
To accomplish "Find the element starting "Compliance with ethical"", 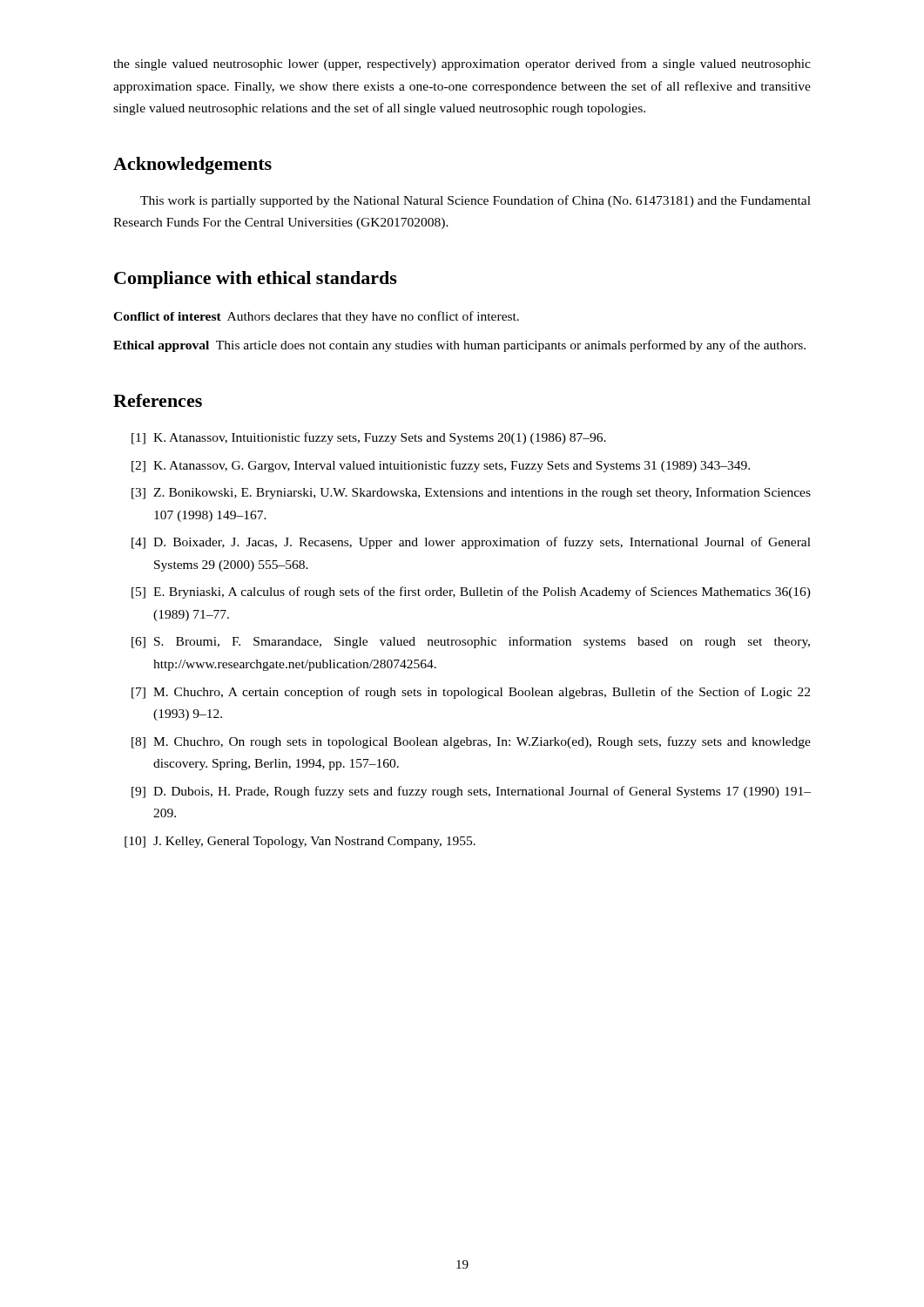I will point(255,277).
